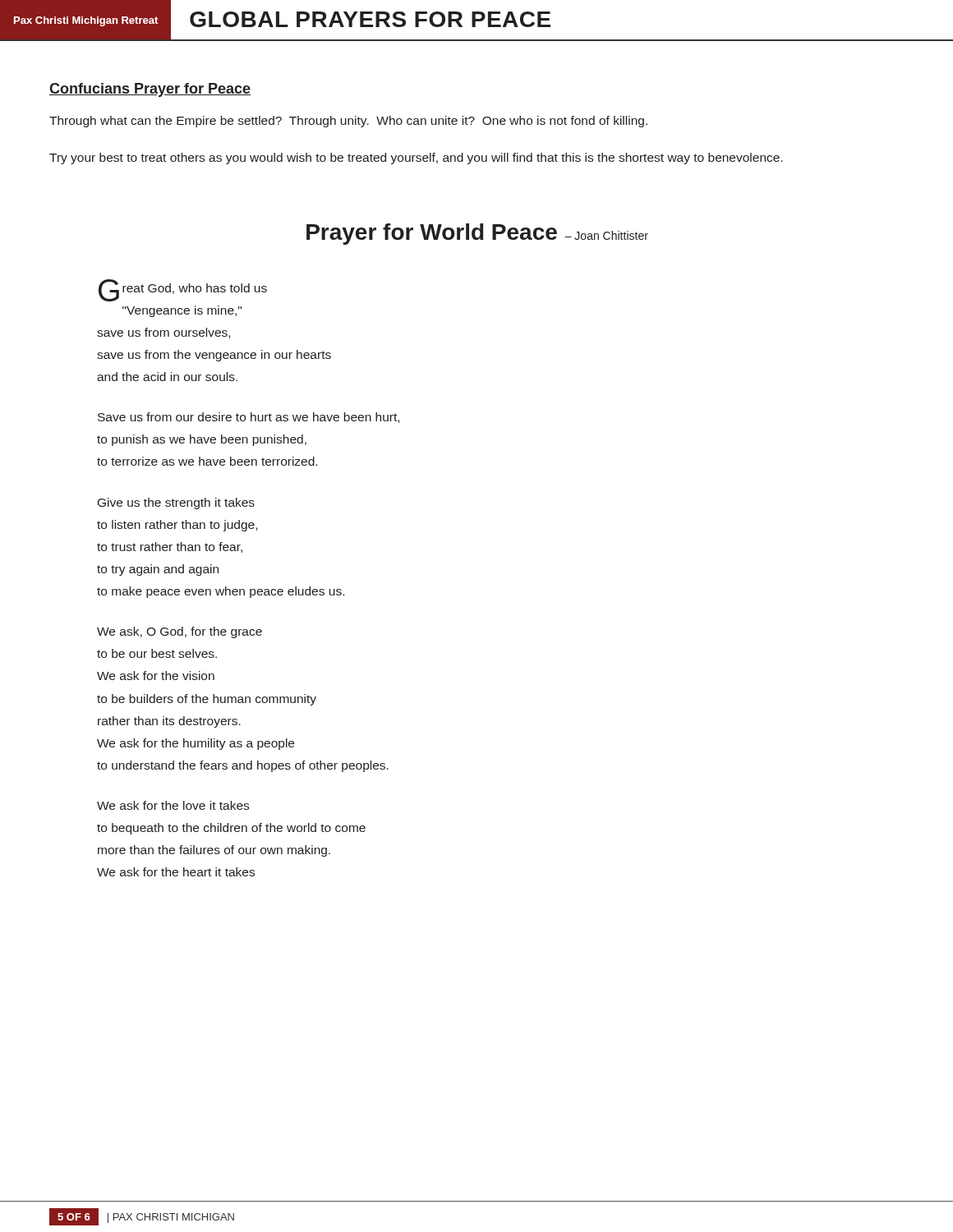
Task: Select the element starting "Try your best to treat"
Action: click(416, 157)
